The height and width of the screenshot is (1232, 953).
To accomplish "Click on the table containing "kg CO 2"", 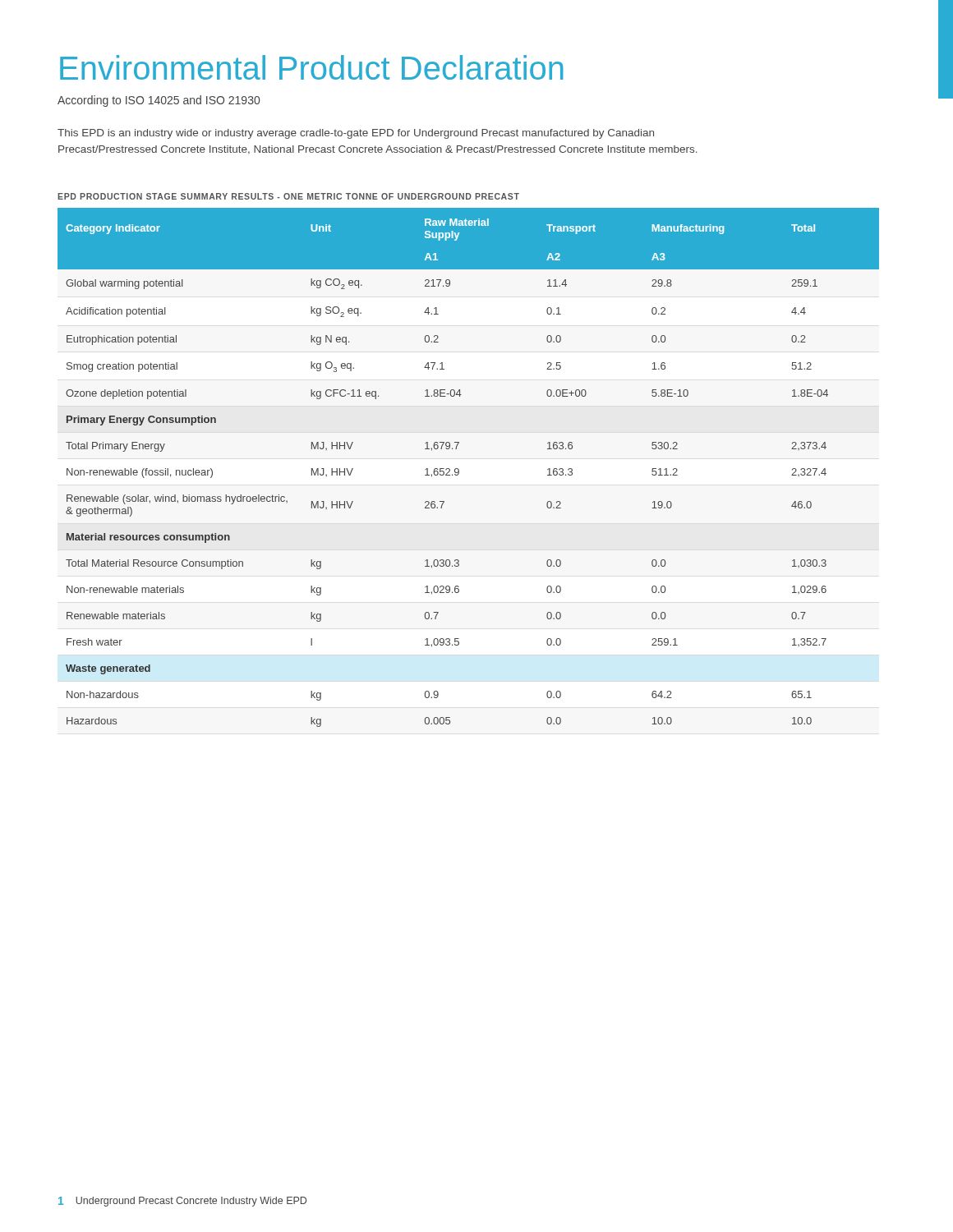I will (468, 471).
